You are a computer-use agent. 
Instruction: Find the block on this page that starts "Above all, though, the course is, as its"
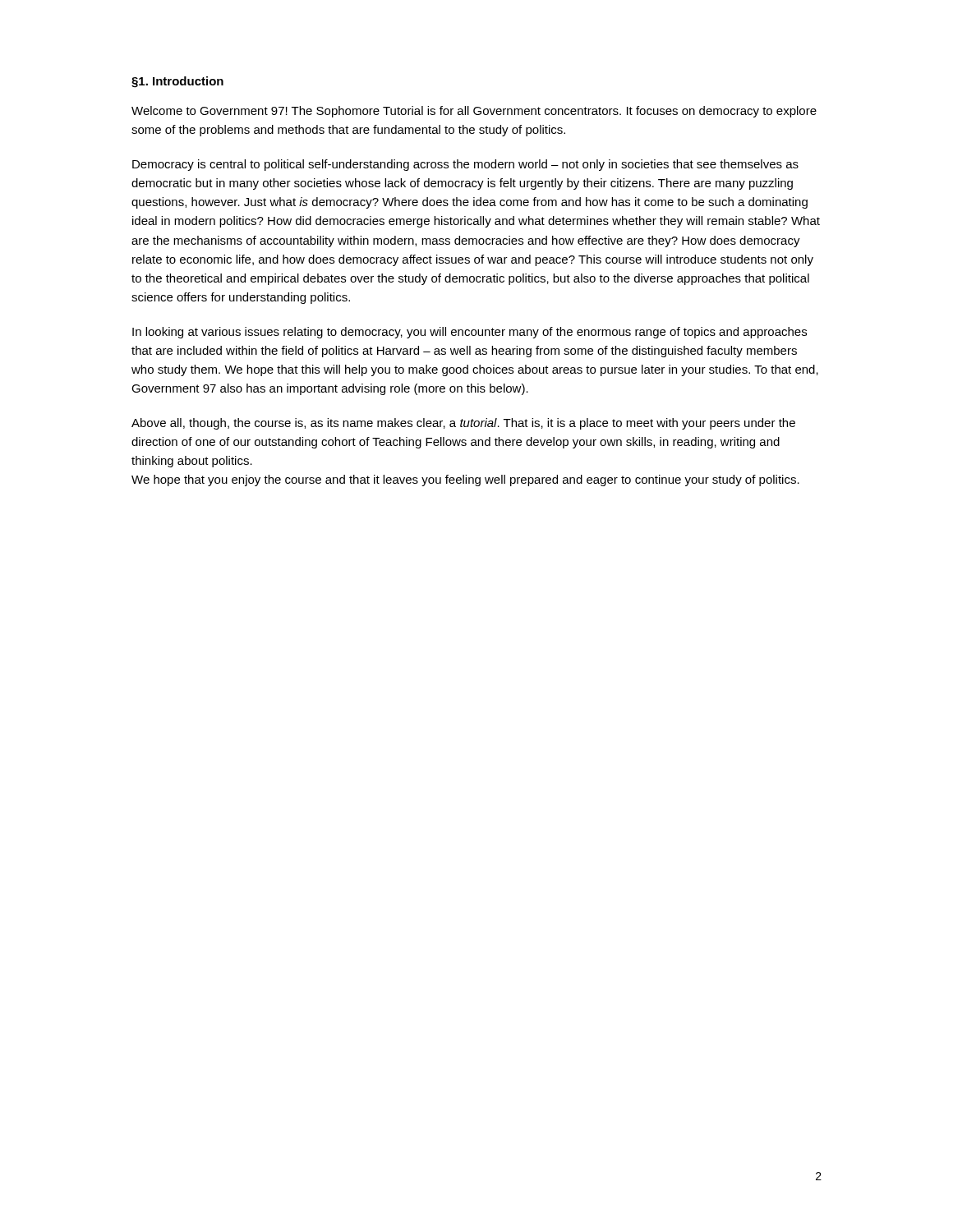coord(466,451)
